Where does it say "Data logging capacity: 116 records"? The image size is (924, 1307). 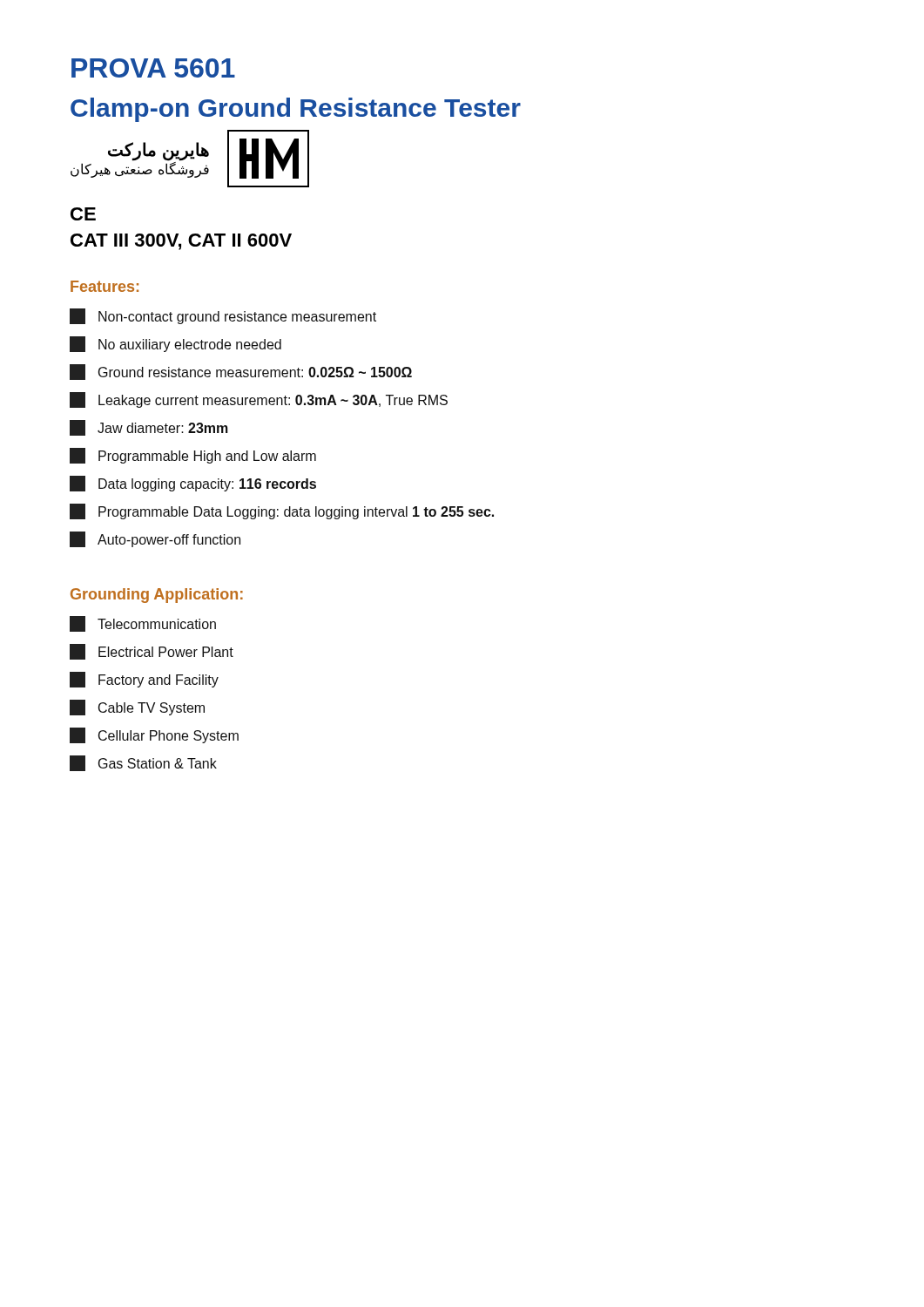pyautogui.click(x=193, y=484)
